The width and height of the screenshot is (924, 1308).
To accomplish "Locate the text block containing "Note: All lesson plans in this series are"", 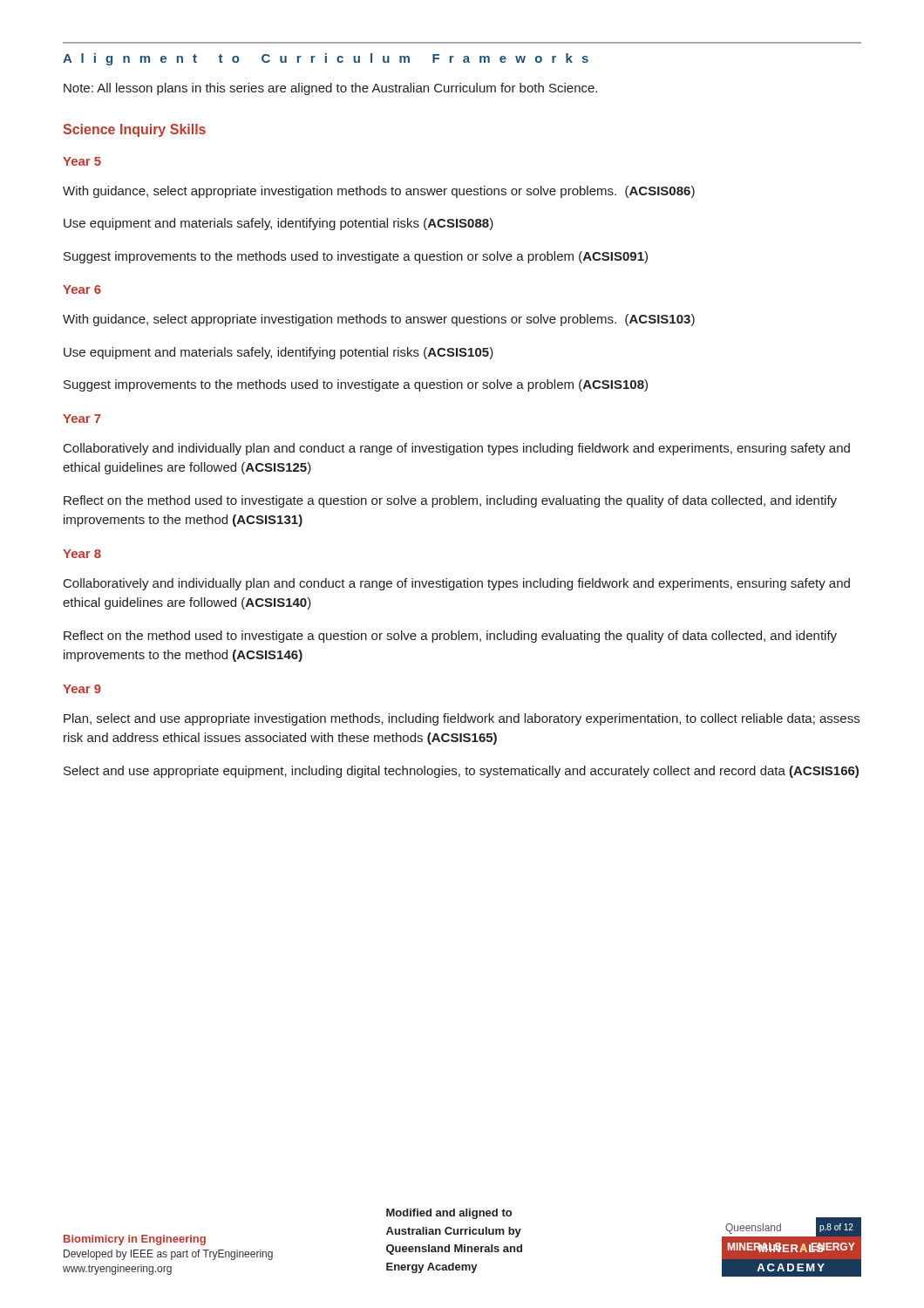I will tap(462, 88).
